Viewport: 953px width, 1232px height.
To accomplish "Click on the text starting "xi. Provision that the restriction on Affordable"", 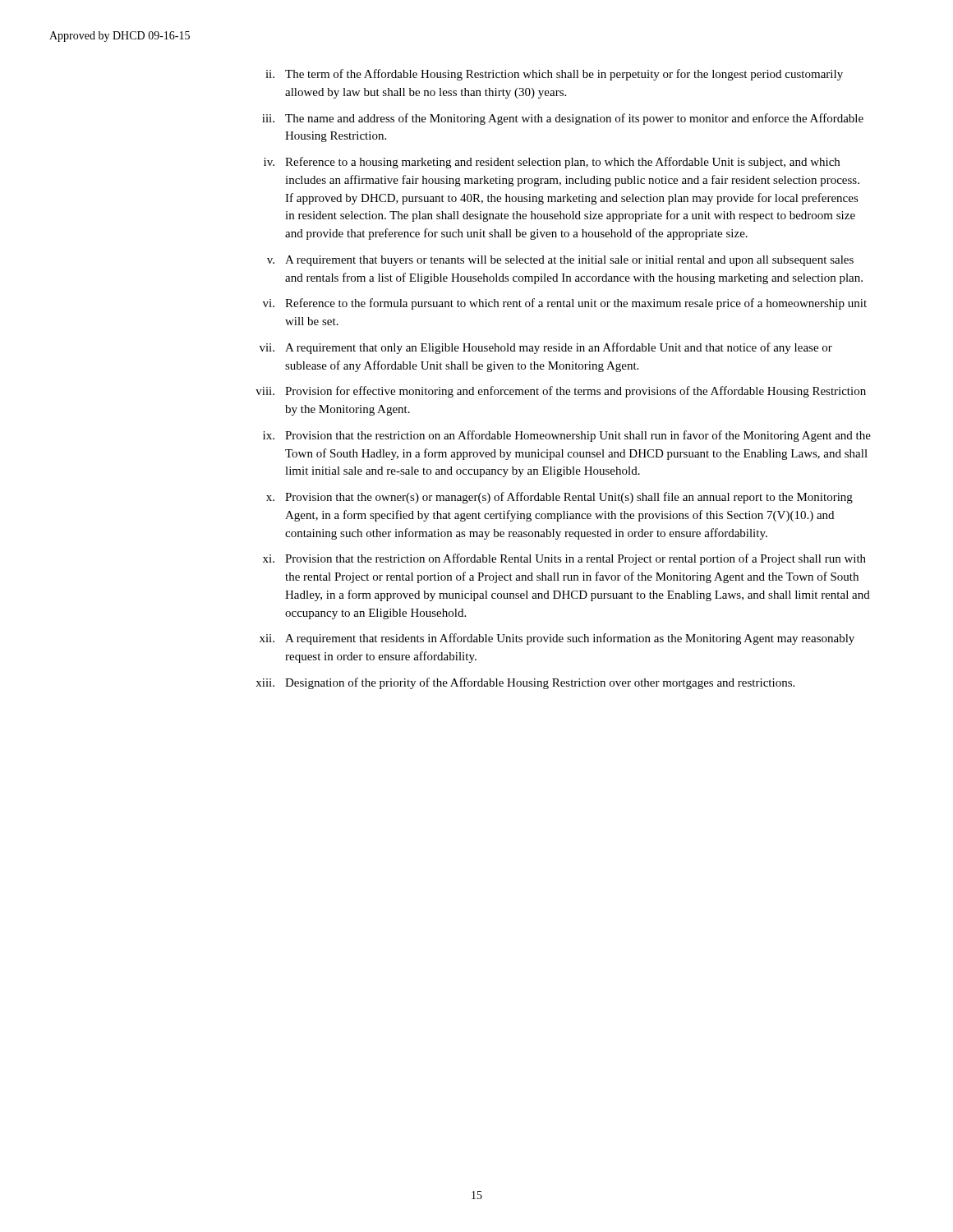I will pyautogui.click(x=550, y=586).
